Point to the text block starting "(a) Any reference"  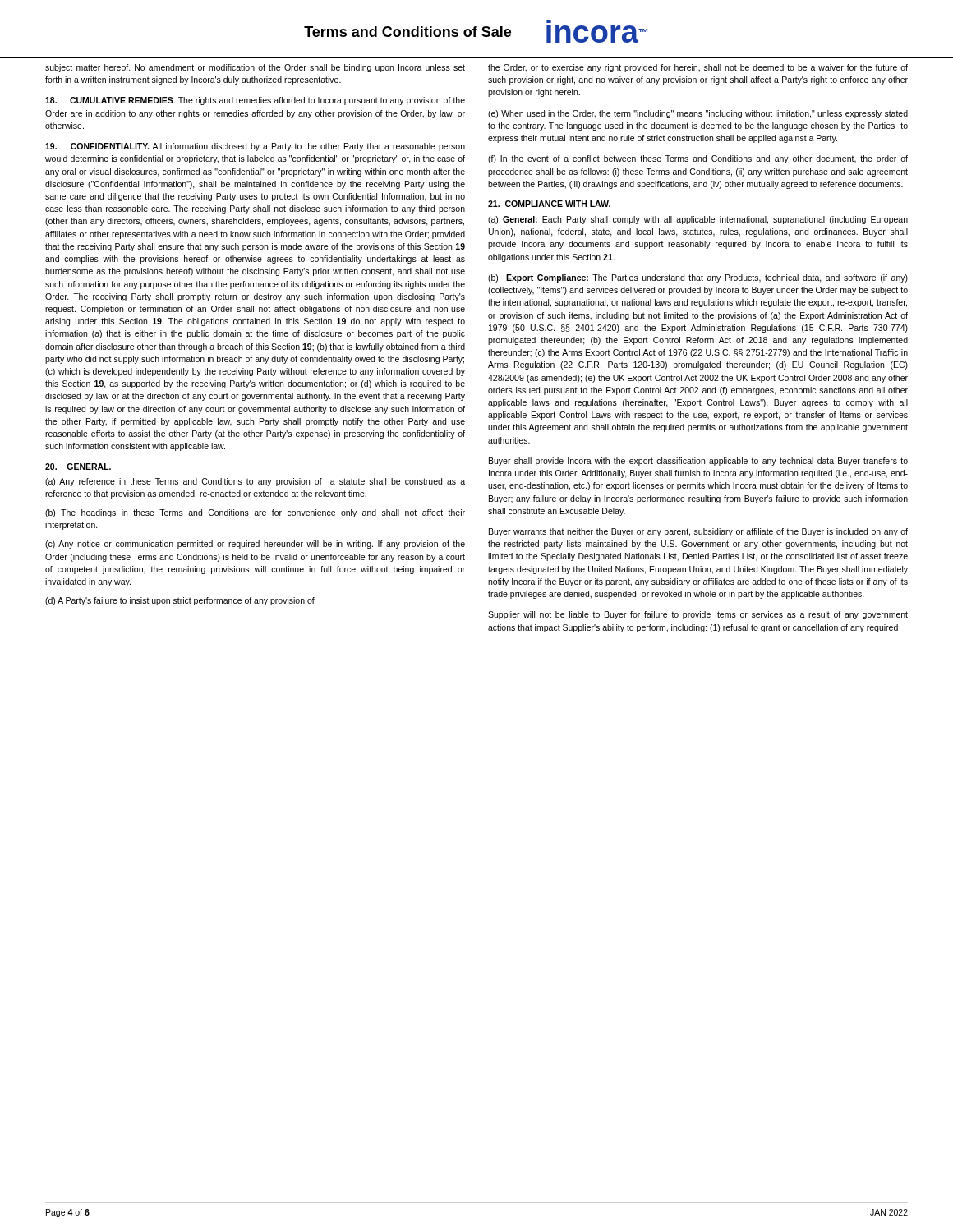[x=255, y=487]
